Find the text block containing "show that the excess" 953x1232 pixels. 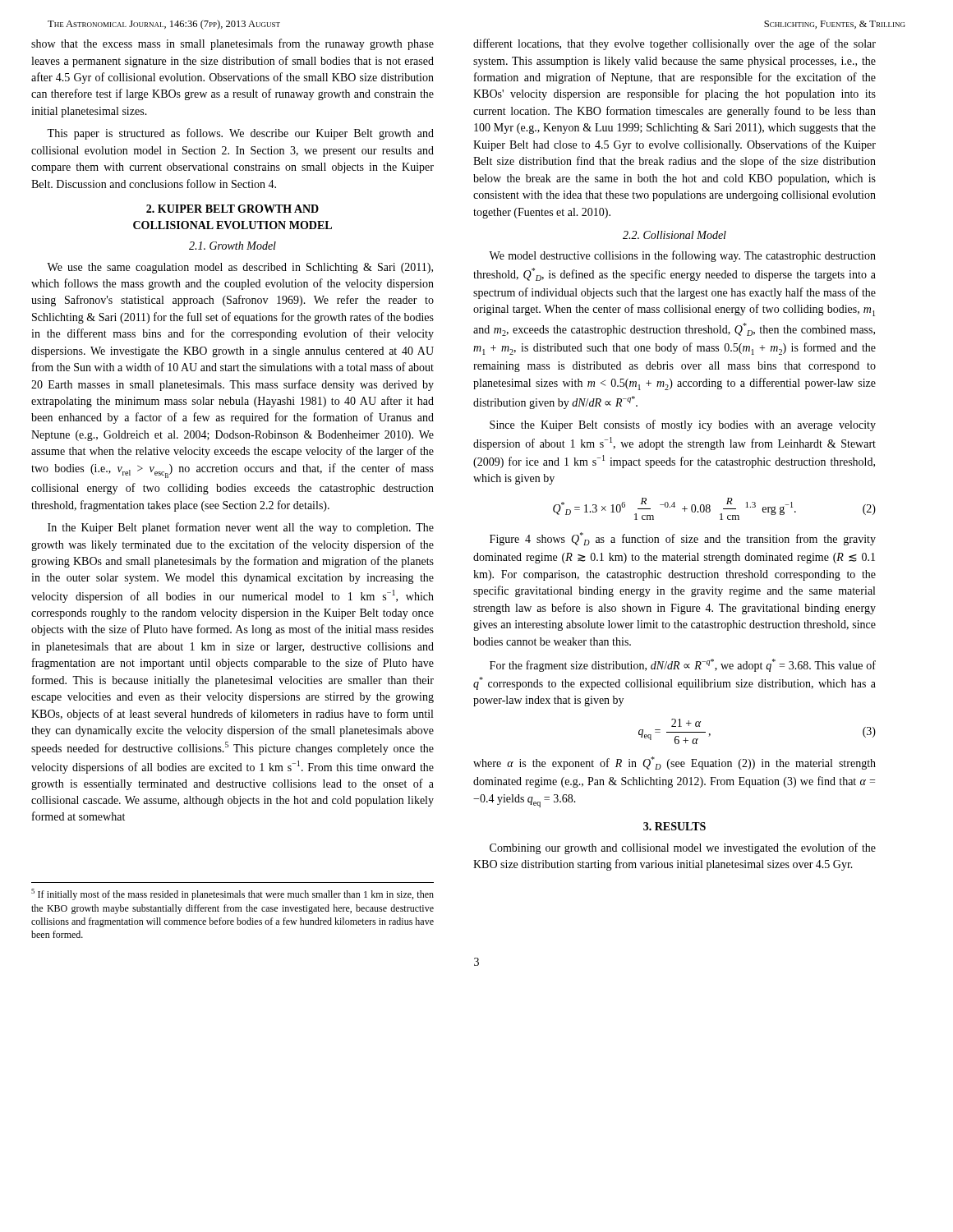tap(233, 78)
